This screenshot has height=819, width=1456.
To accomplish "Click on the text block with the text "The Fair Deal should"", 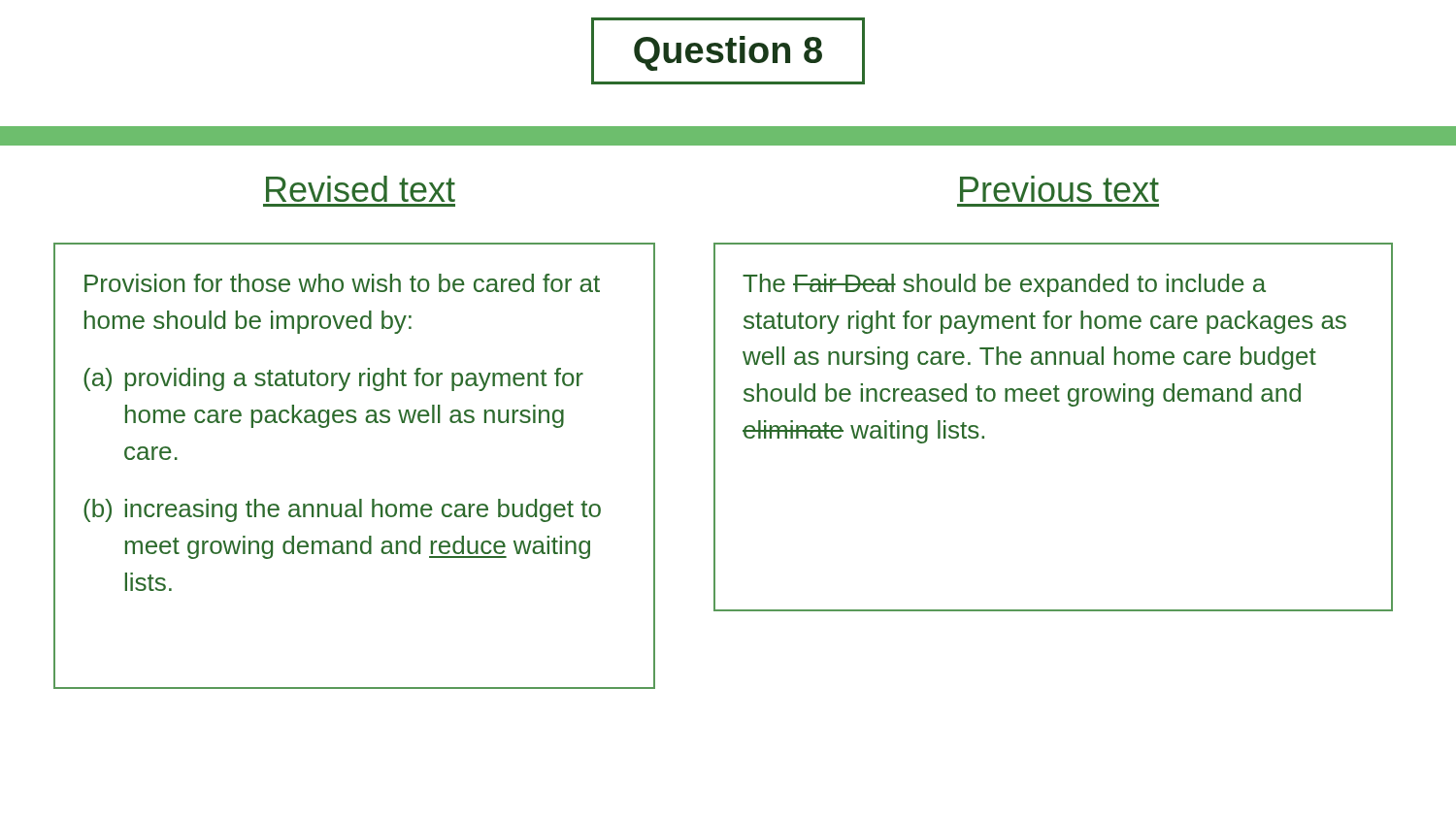I will tap(1053, 357).
